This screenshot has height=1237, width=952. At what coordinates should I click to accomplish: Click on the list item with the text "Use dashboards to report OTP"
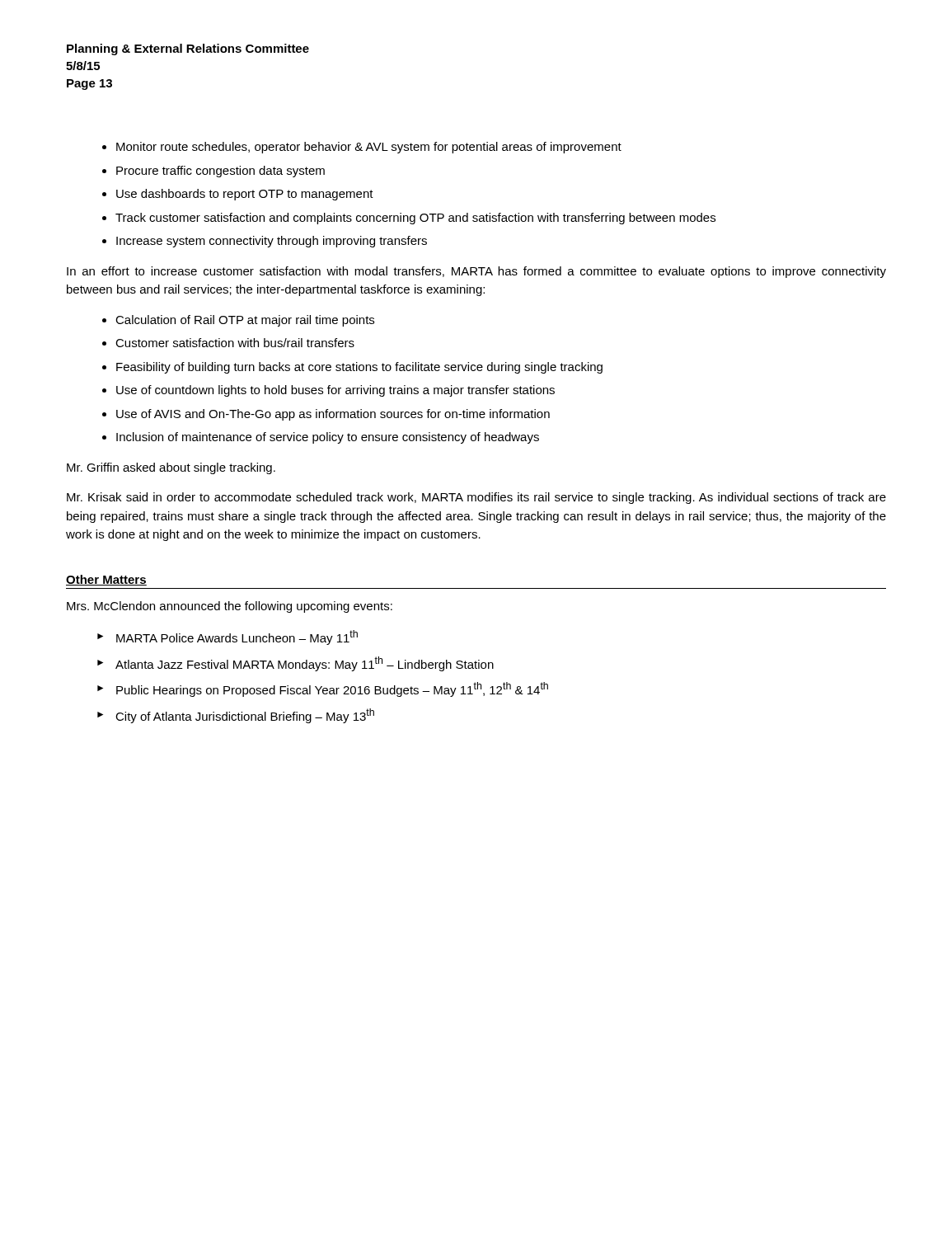pos(244,193)
